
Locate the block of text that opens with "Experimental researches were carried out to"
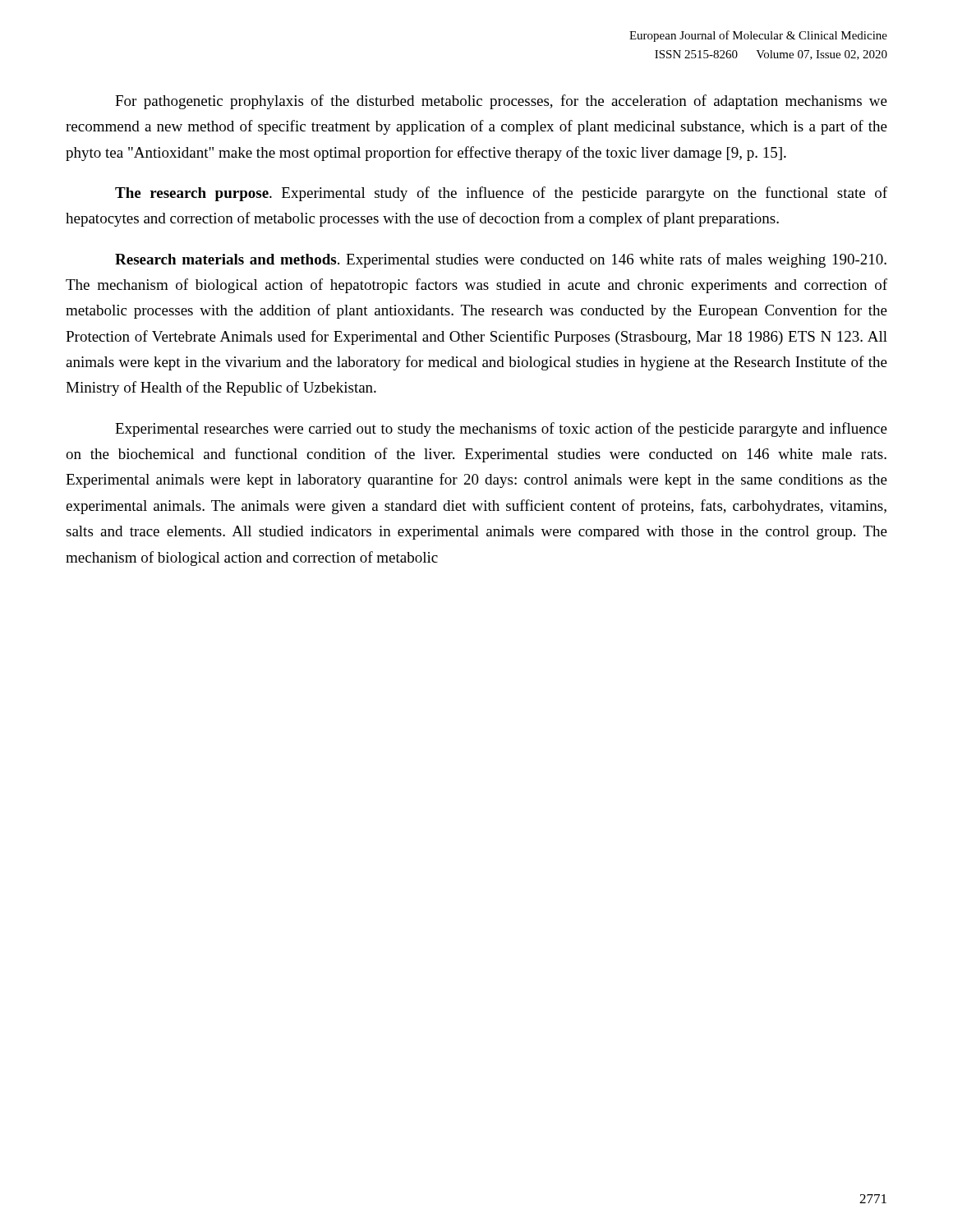pos(476,493)
